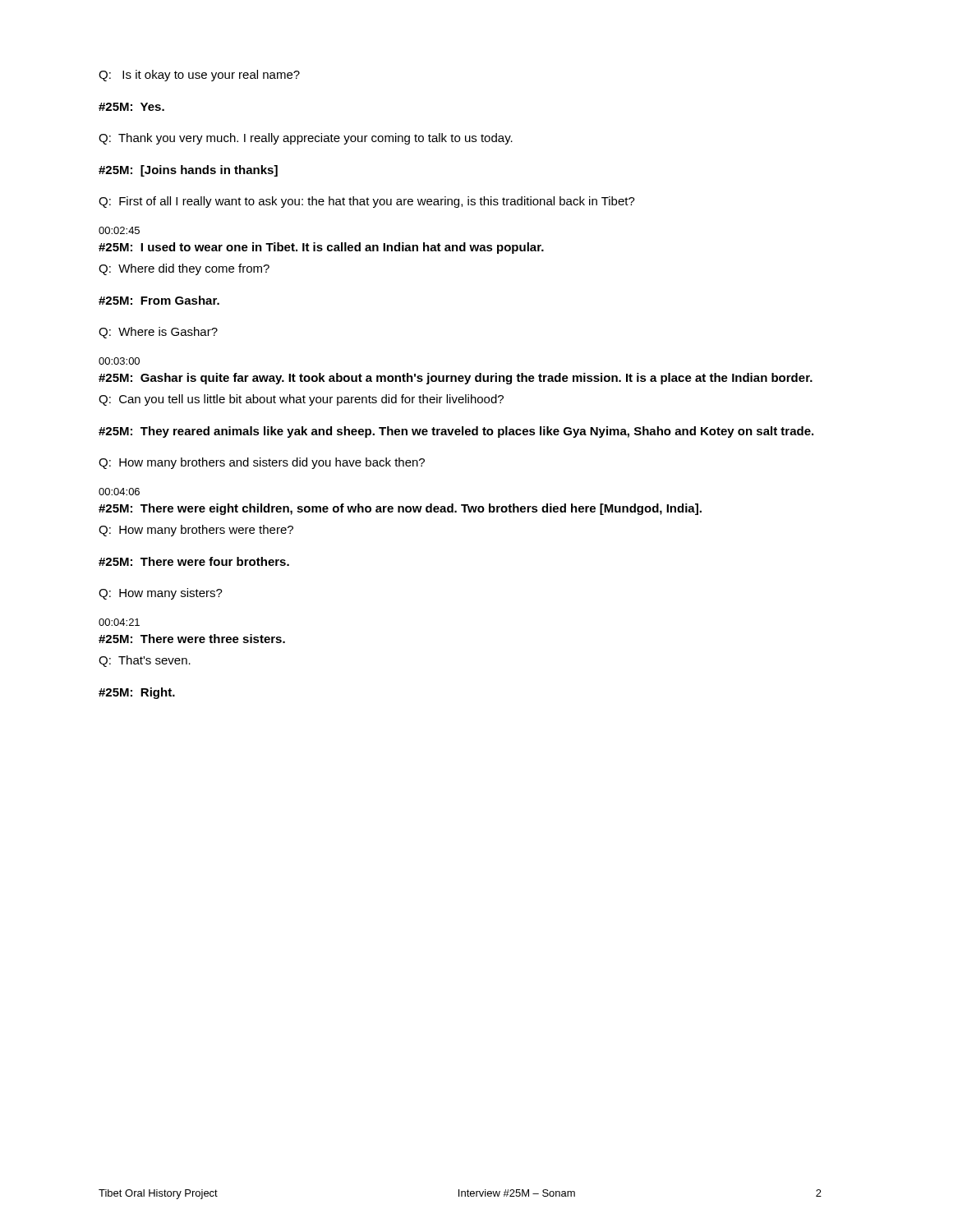Click on the text block starting "25M: [Joins hands in thanks]"
This screenshot has width=953, height=1232.
188,171
